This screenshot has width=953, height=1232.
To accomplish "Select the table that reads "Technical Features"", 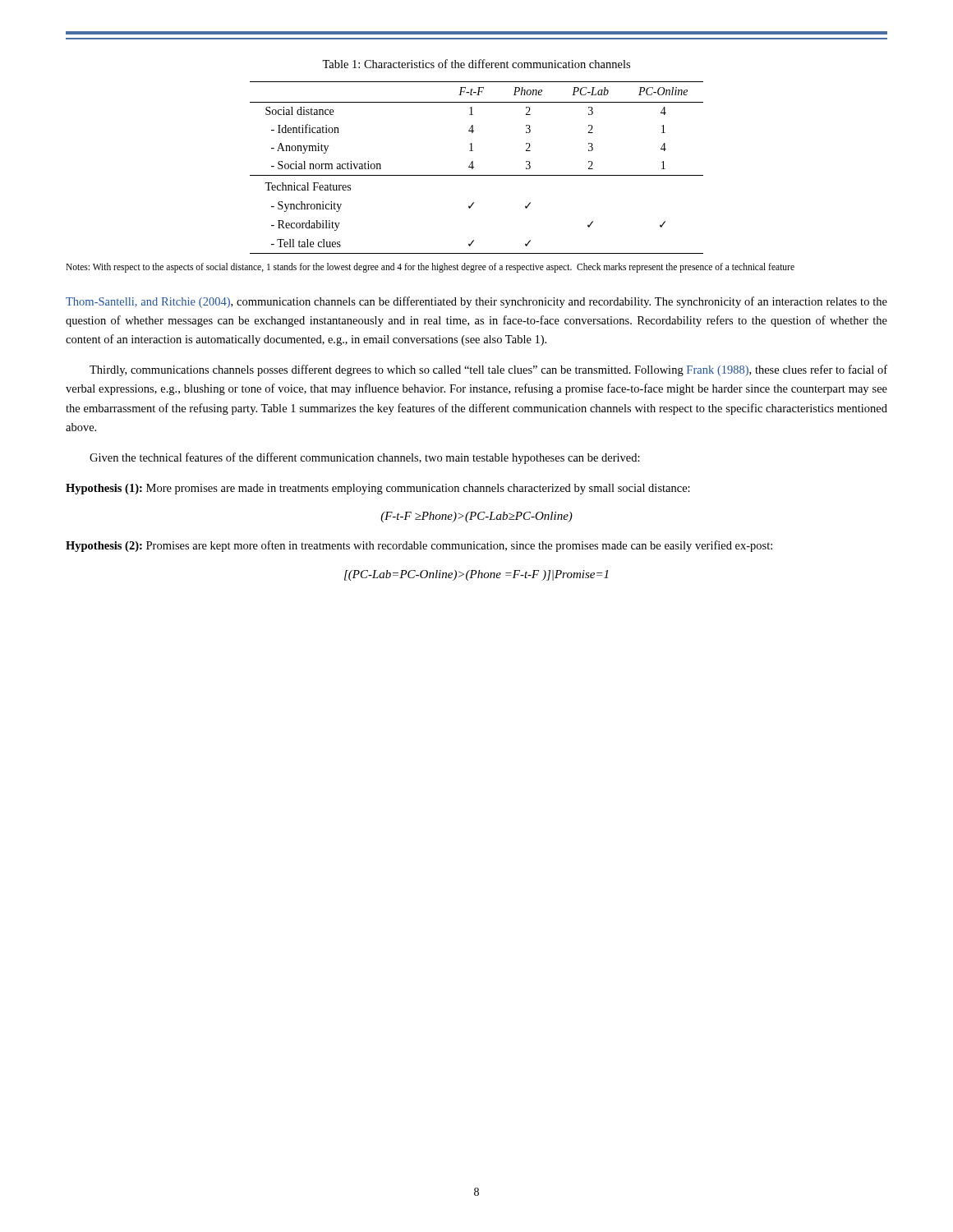I will click(476, 168).
